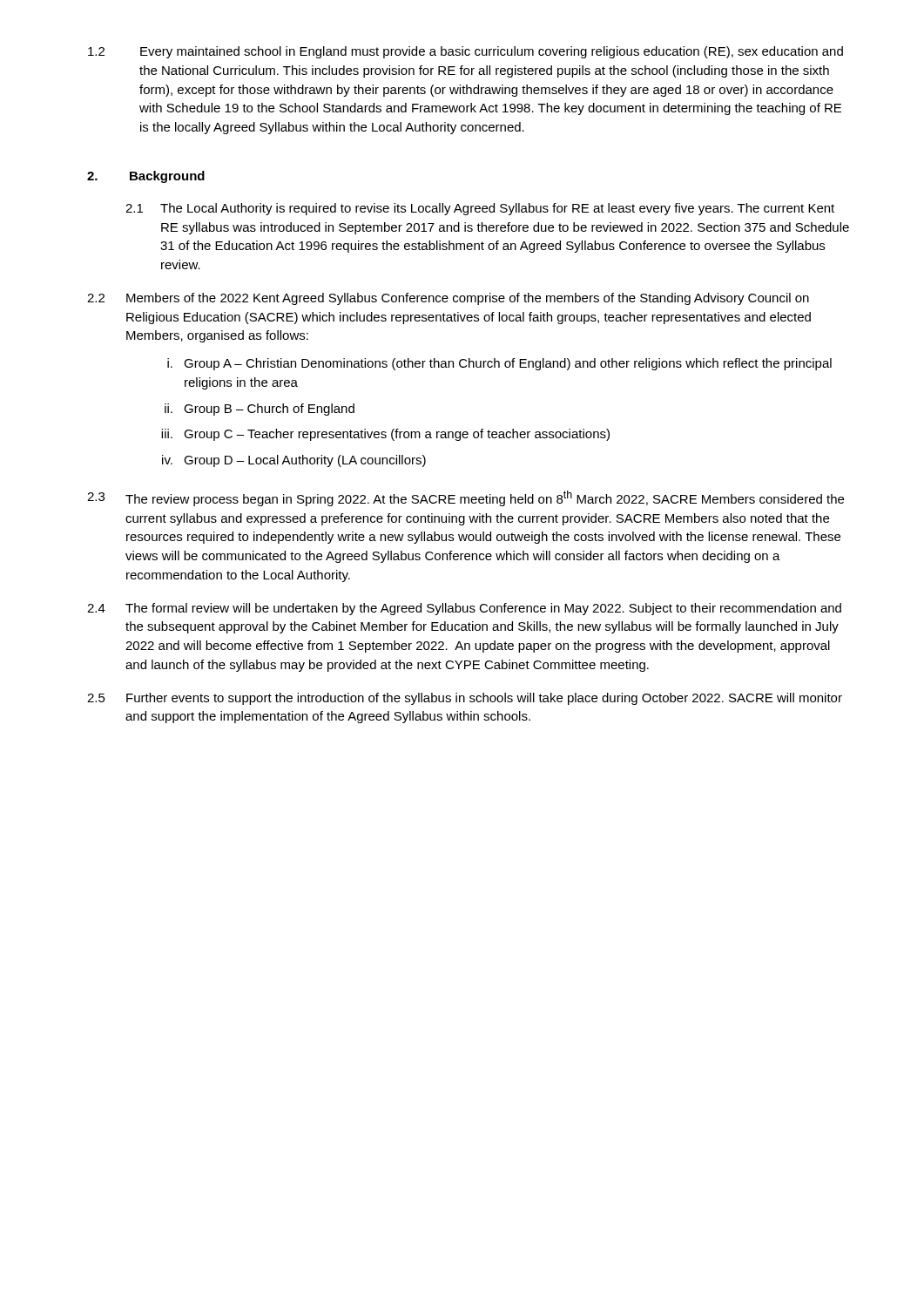Click where it says "2. Background"
The height and width of the screenshot is (1307, 924).
146,175
